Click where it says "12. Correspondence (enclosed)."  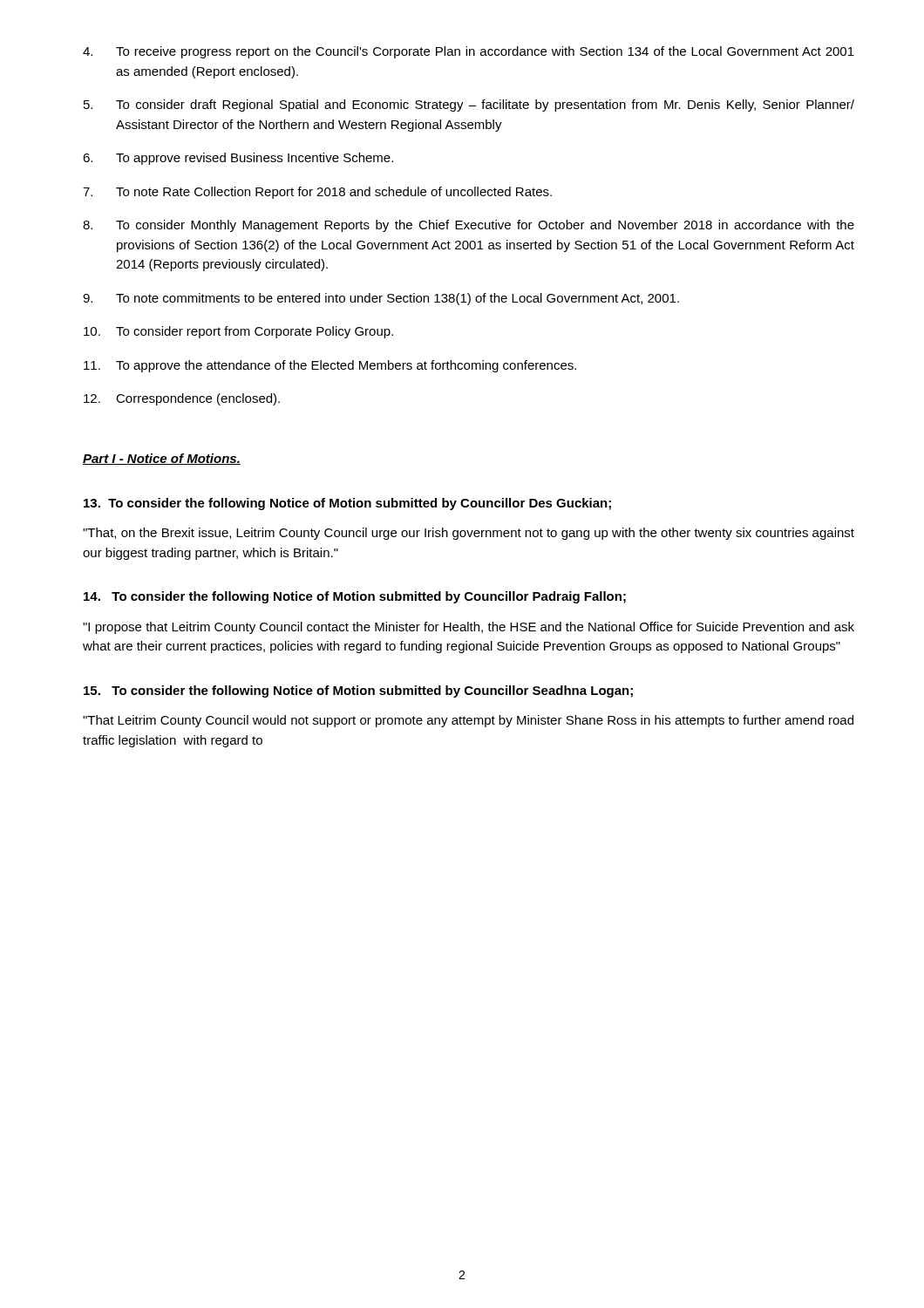[182, 399]
